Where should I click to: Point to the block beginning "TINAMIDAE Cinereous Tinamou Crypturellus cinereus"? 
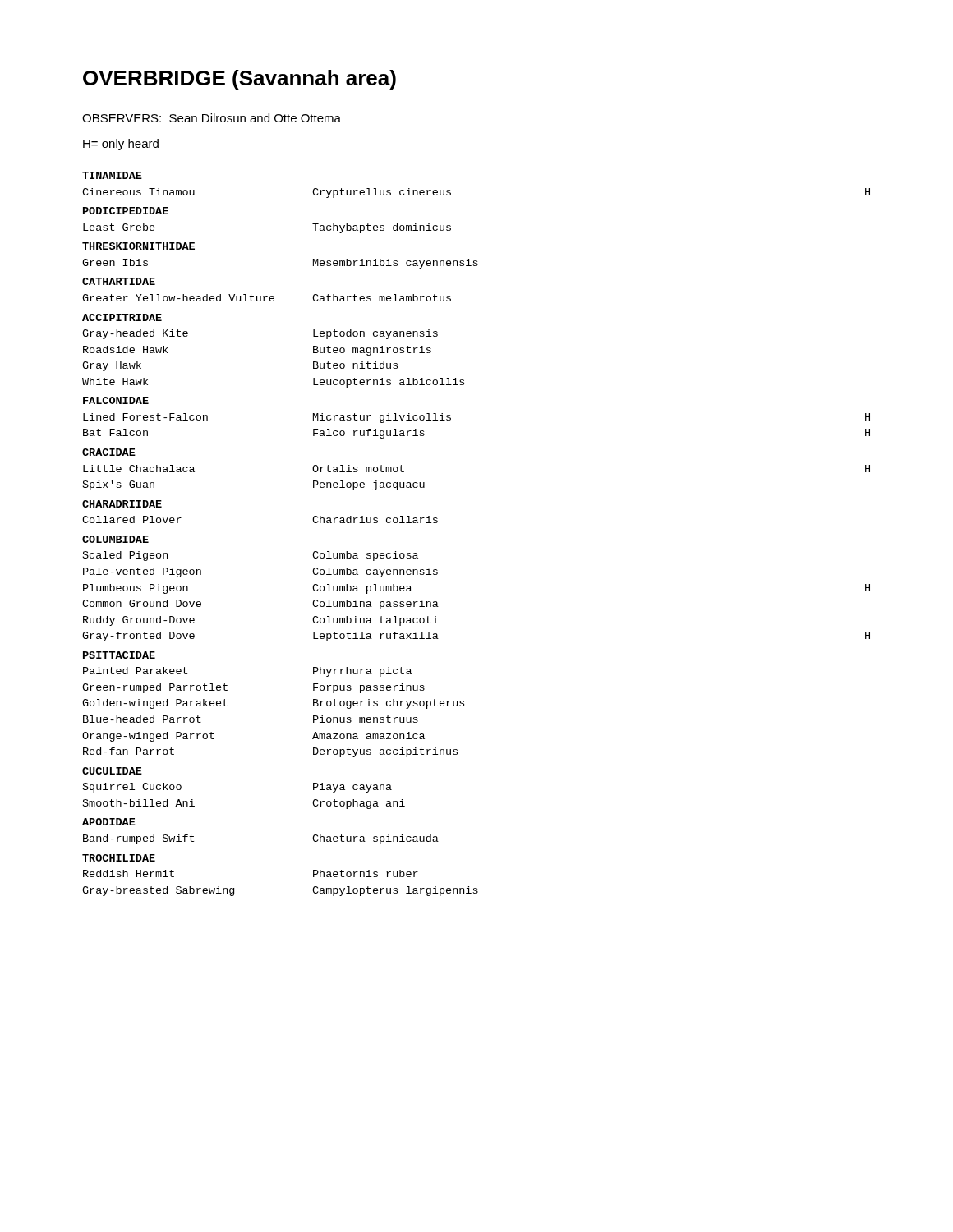tap(112, 175)
